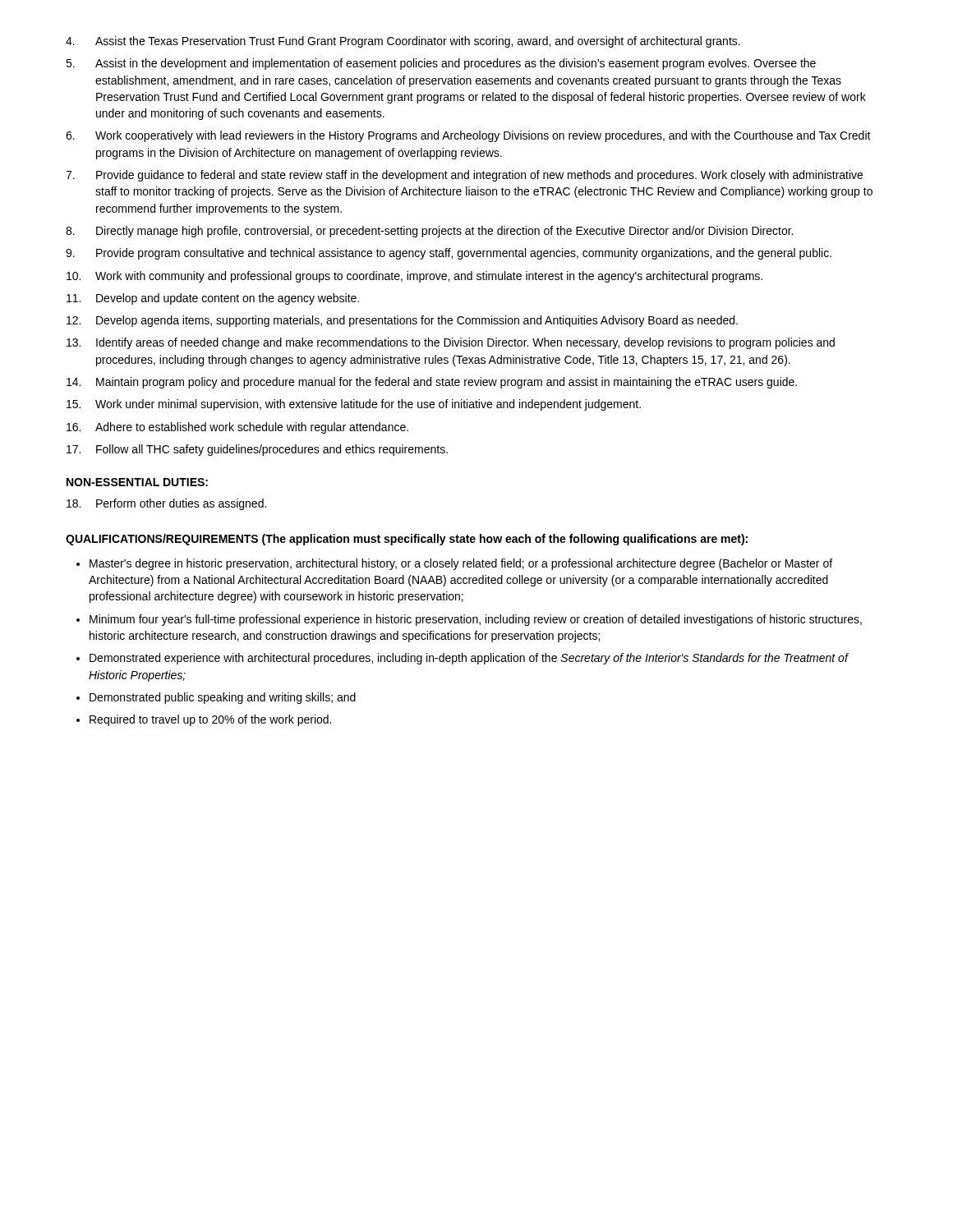Screen dimensions: 1232x953
Task: Click on the text starting "Required to travel up"
Action: coord(211,720)
